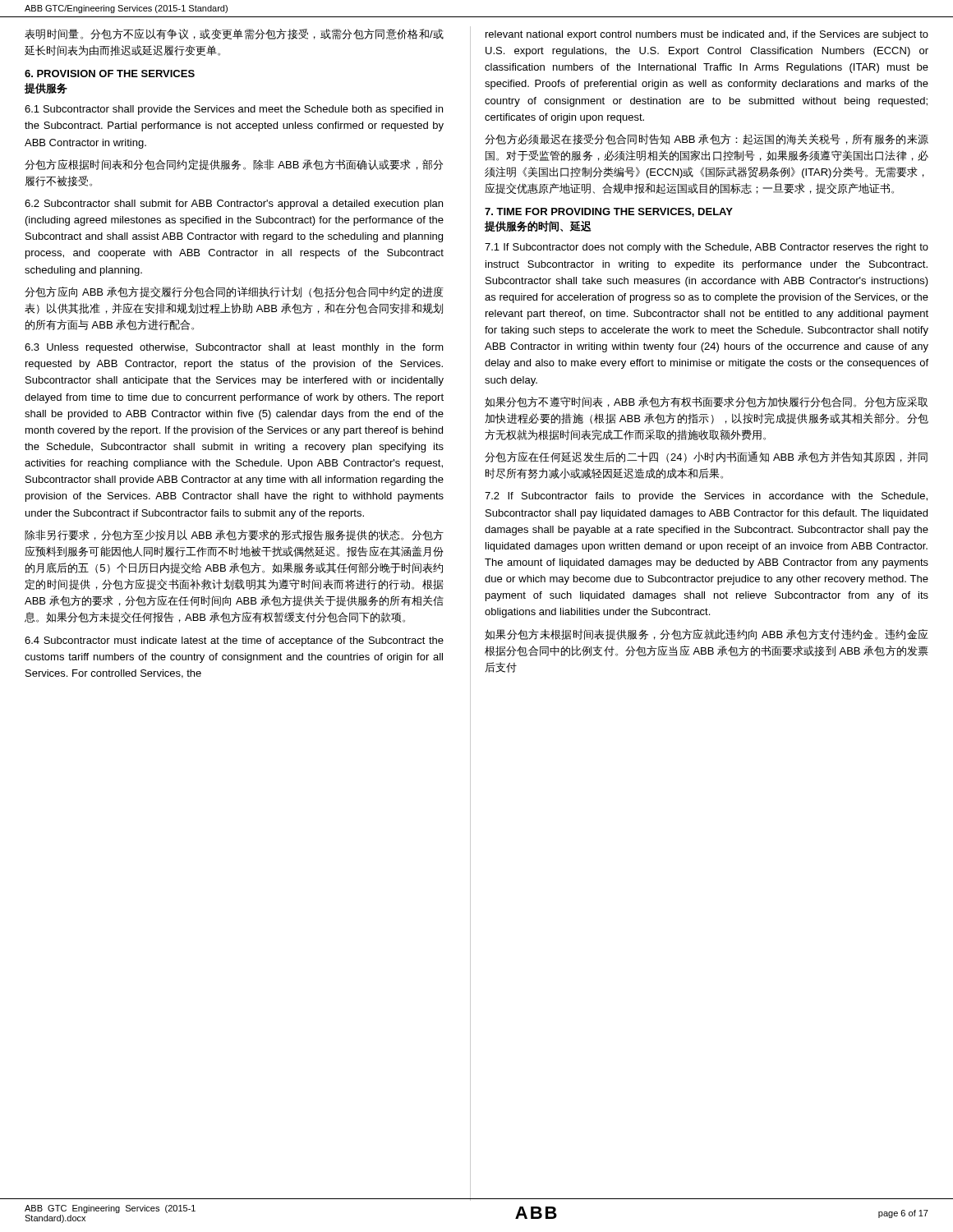The width and height of the screenshot is (953, 1232).
Task: Point to the block beginning "2 If Subcontractor fails to provide the Services"
Action: (x=707, y=582)
